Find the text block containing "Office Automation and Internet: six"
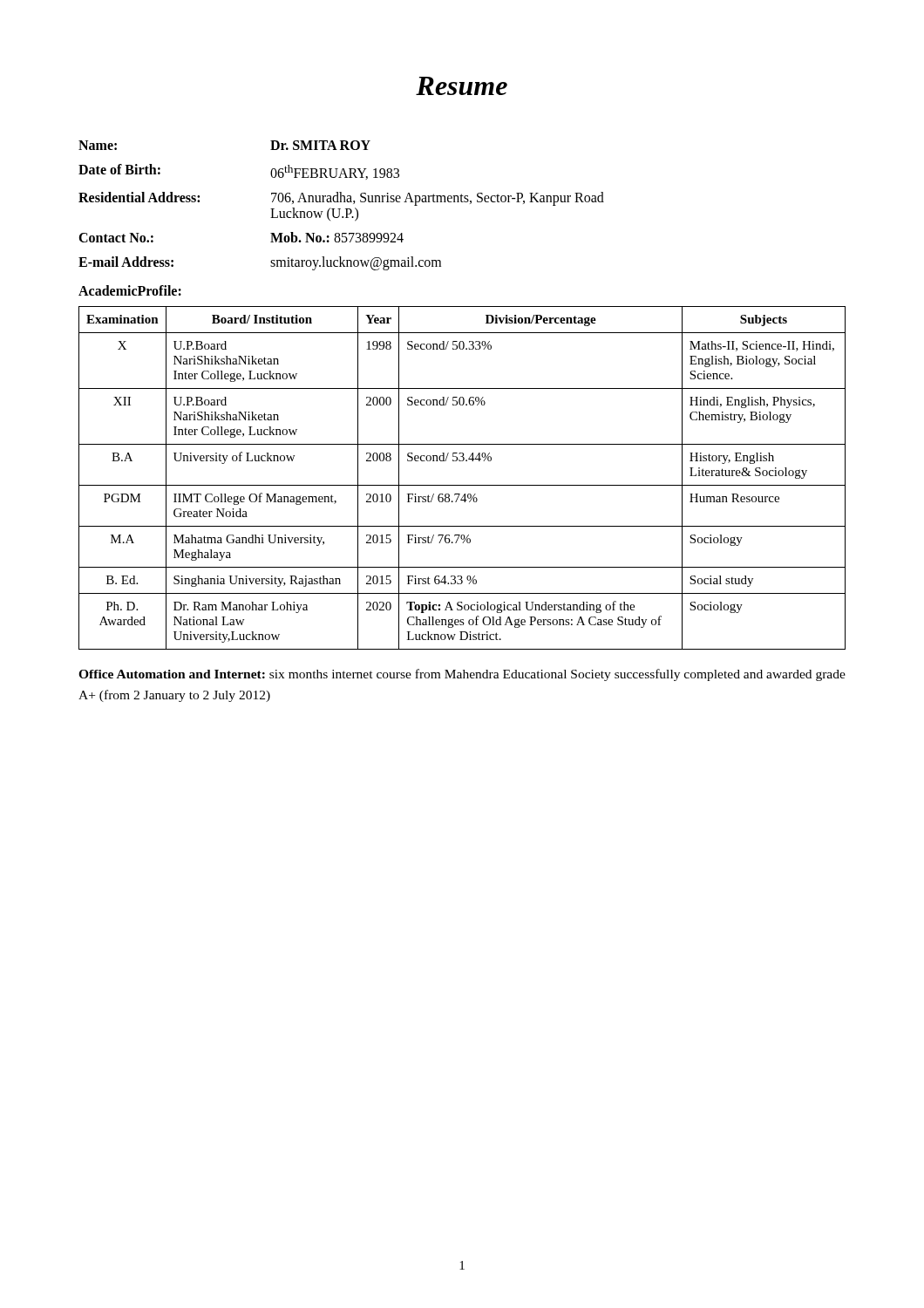Image resolution: width=924 pixels, height=1308 pixels. click(462, 684)
